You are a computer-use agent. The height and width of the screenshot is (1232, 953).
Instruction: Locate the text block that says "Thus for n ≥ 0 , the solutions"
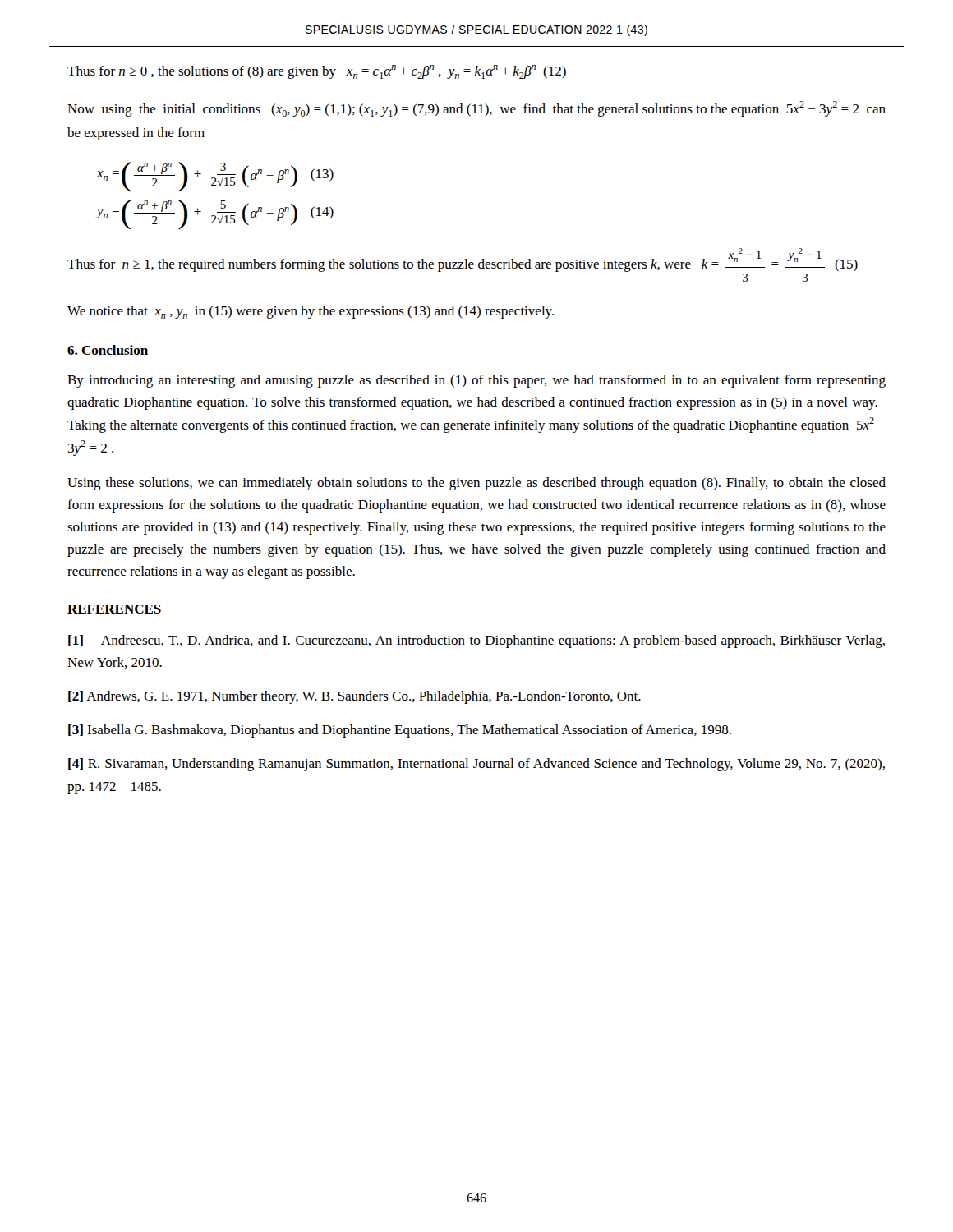coord(317,71)
